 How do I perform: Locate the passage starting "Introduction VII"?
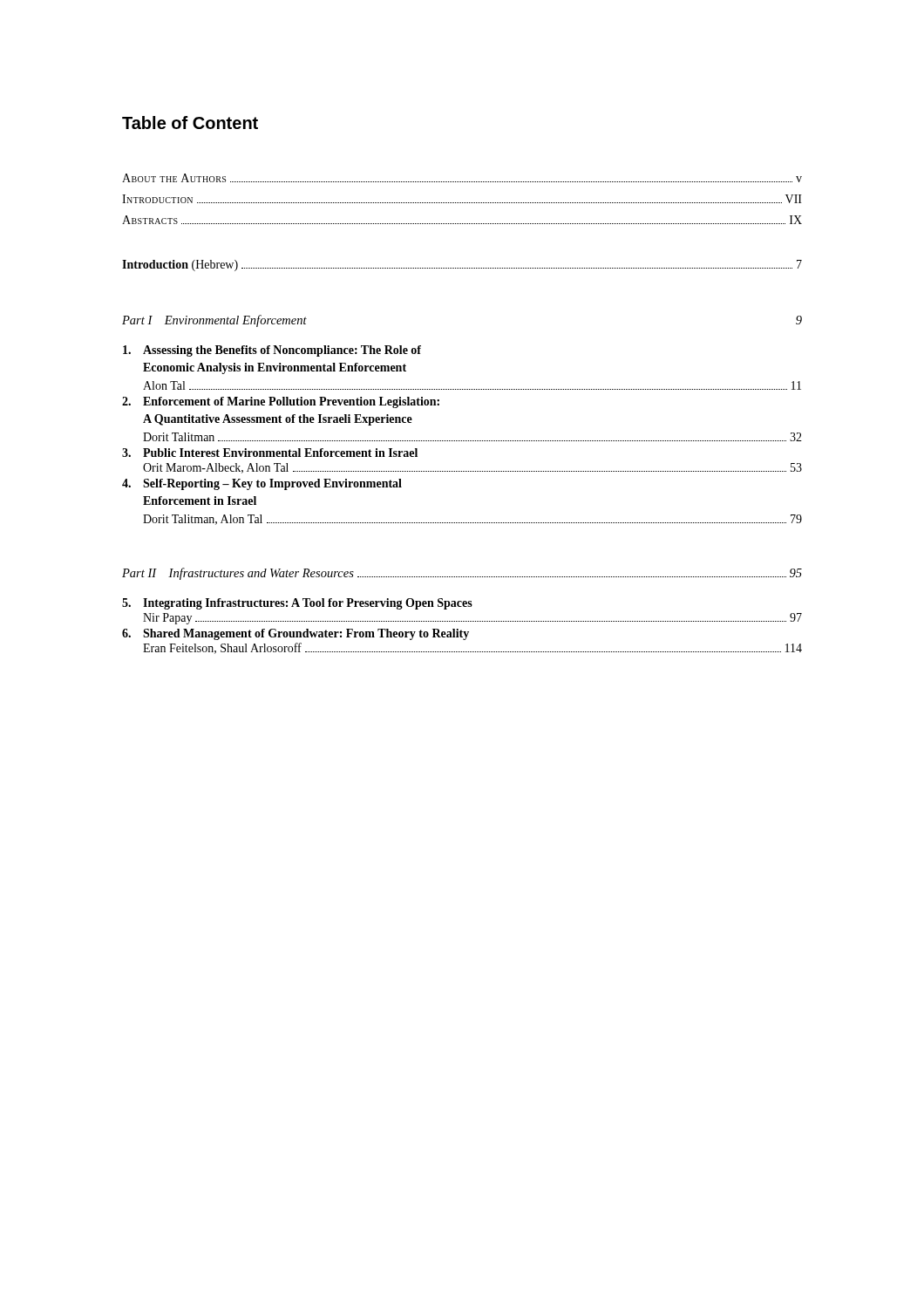pyautogui.click(x=462, y=199)
